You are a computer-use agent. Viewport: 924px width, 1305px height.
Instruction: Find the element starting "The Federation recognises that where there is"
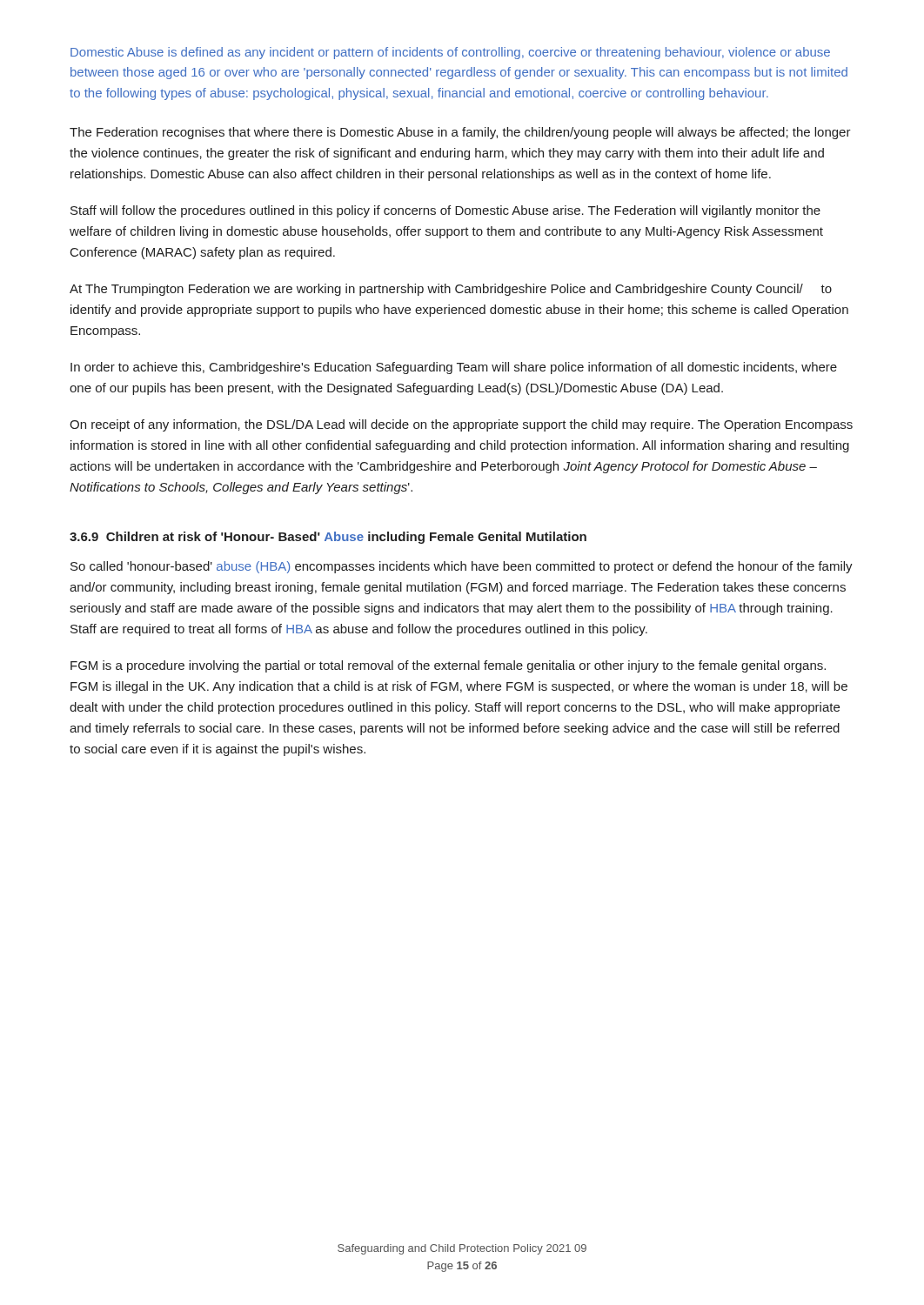[x=460, y=152]
